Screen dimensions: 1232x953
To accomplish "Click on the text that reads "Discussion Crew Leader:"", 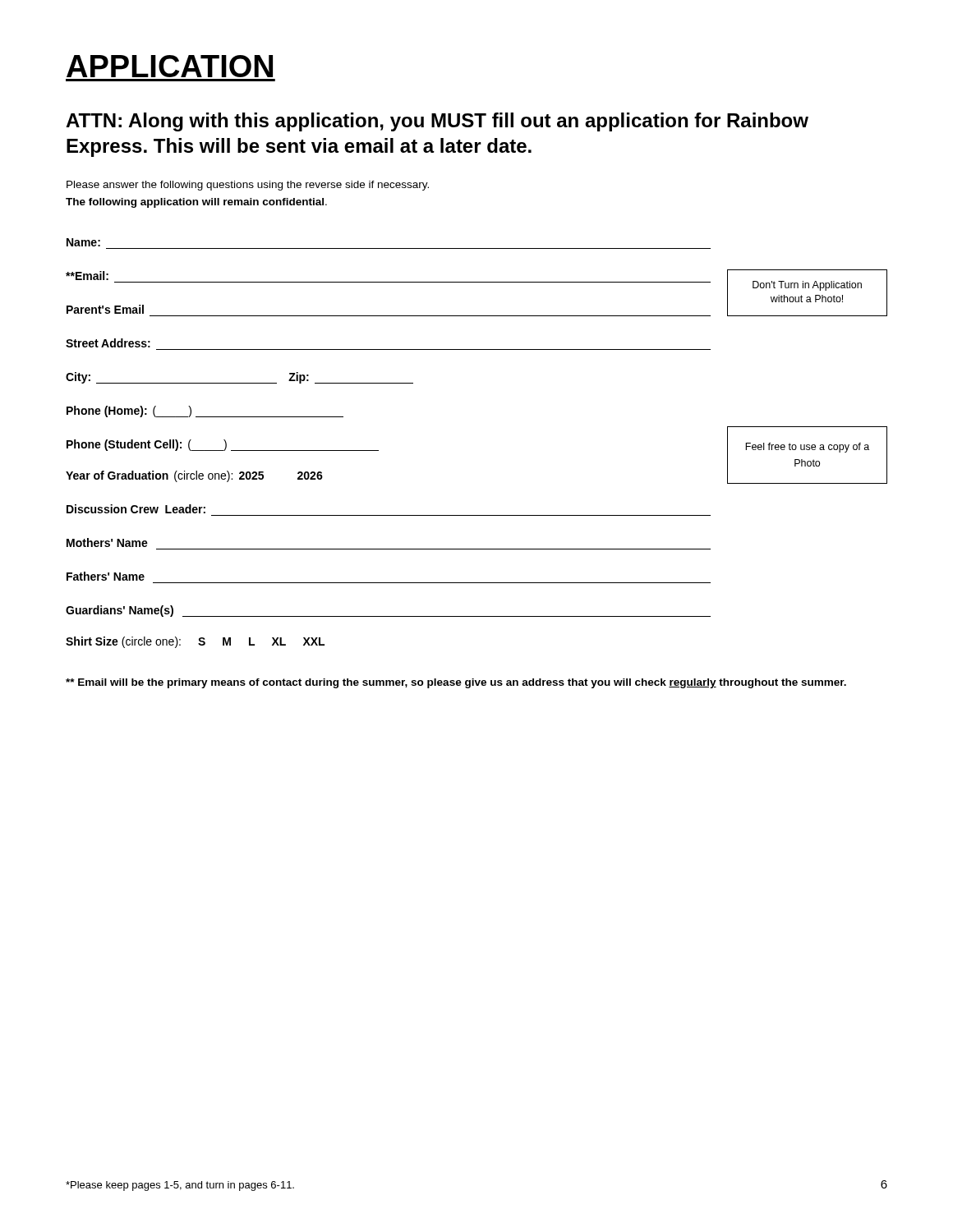I will (x=388, y=508).
